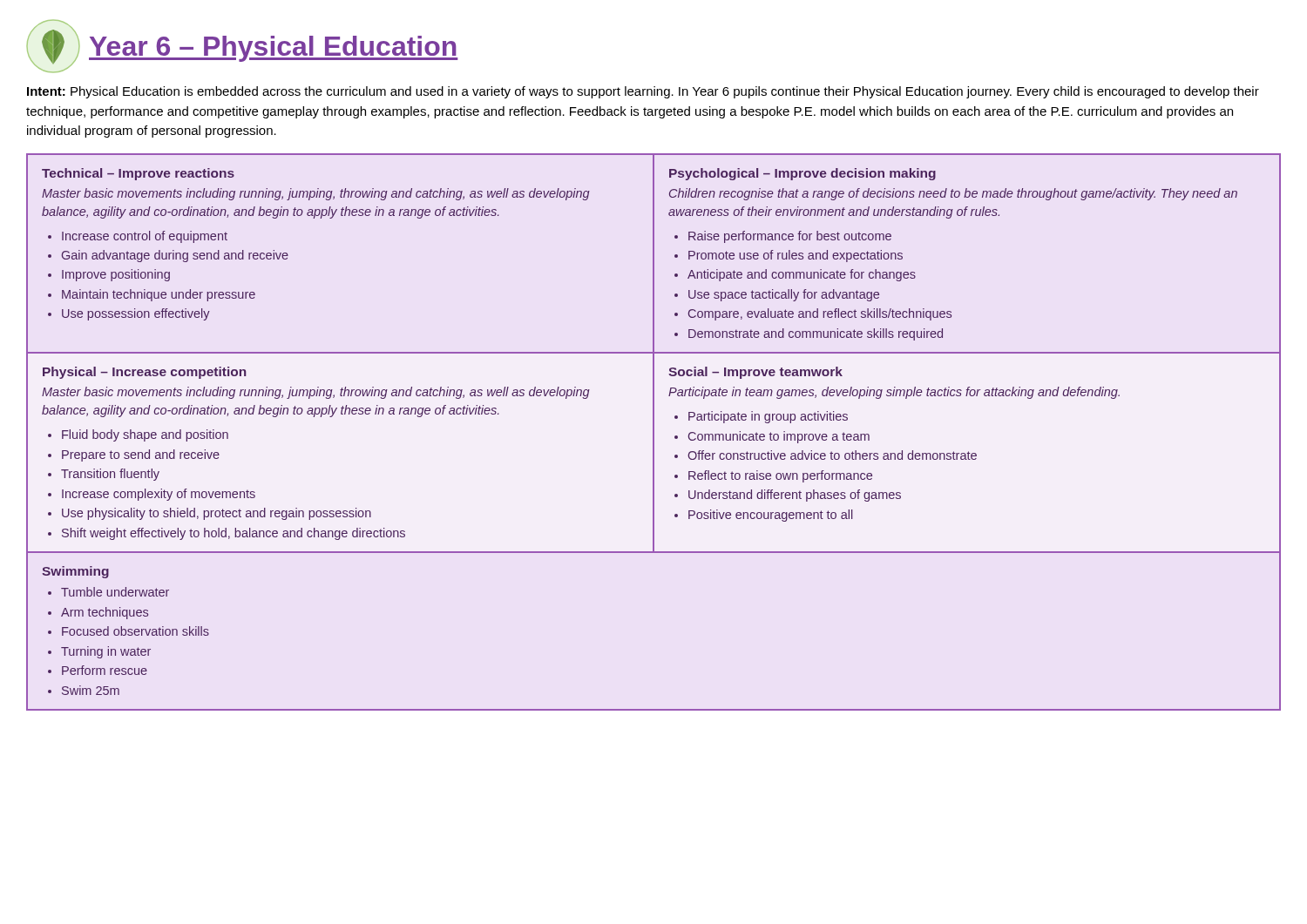Locate the table with the text "Technical – Improve reactions"
Image resolution: width=1307 pixels, height=924 pixels.
coord(654,432)
